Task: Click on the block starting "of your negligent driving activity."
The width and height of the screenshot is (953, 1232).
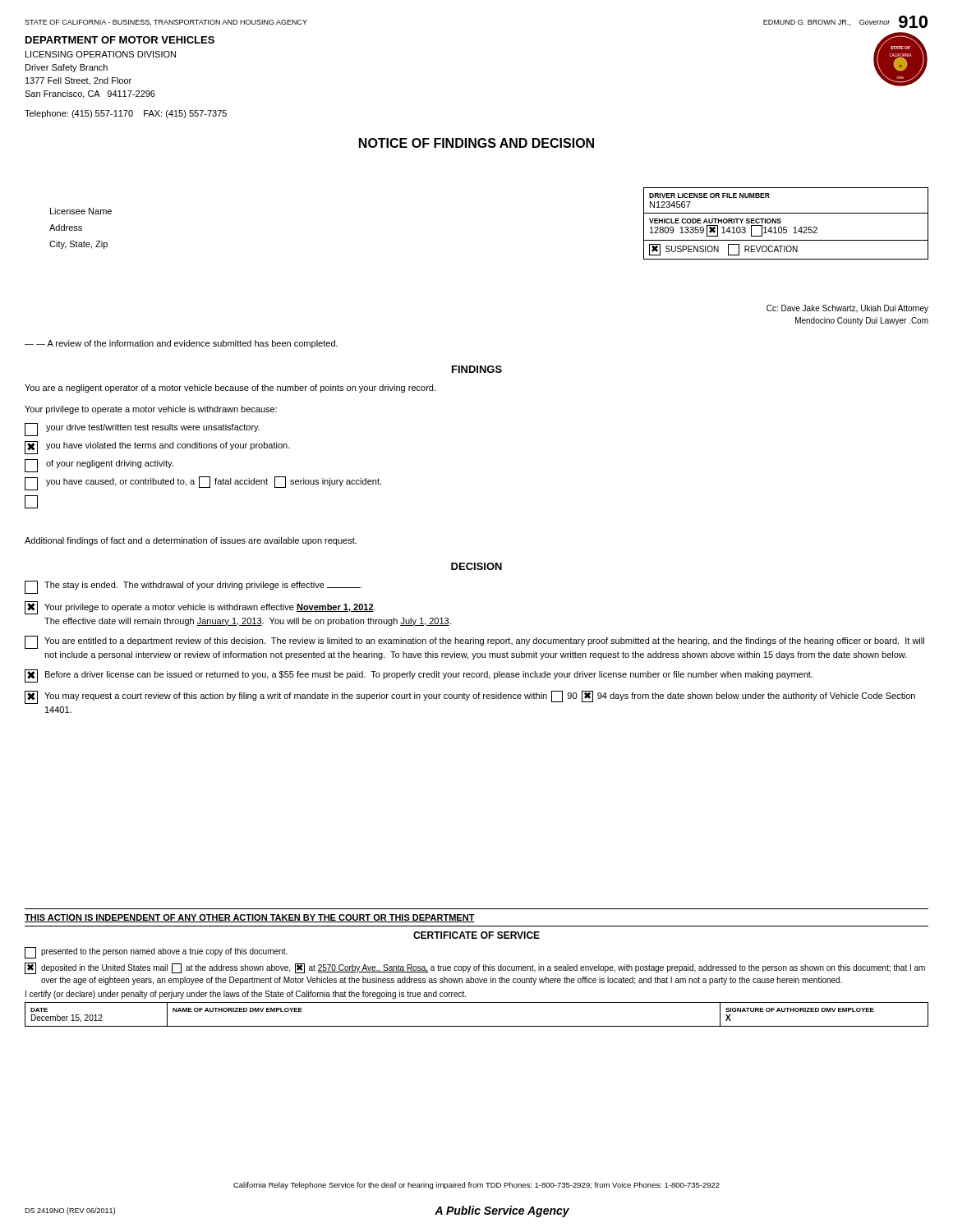Action: 99,465
